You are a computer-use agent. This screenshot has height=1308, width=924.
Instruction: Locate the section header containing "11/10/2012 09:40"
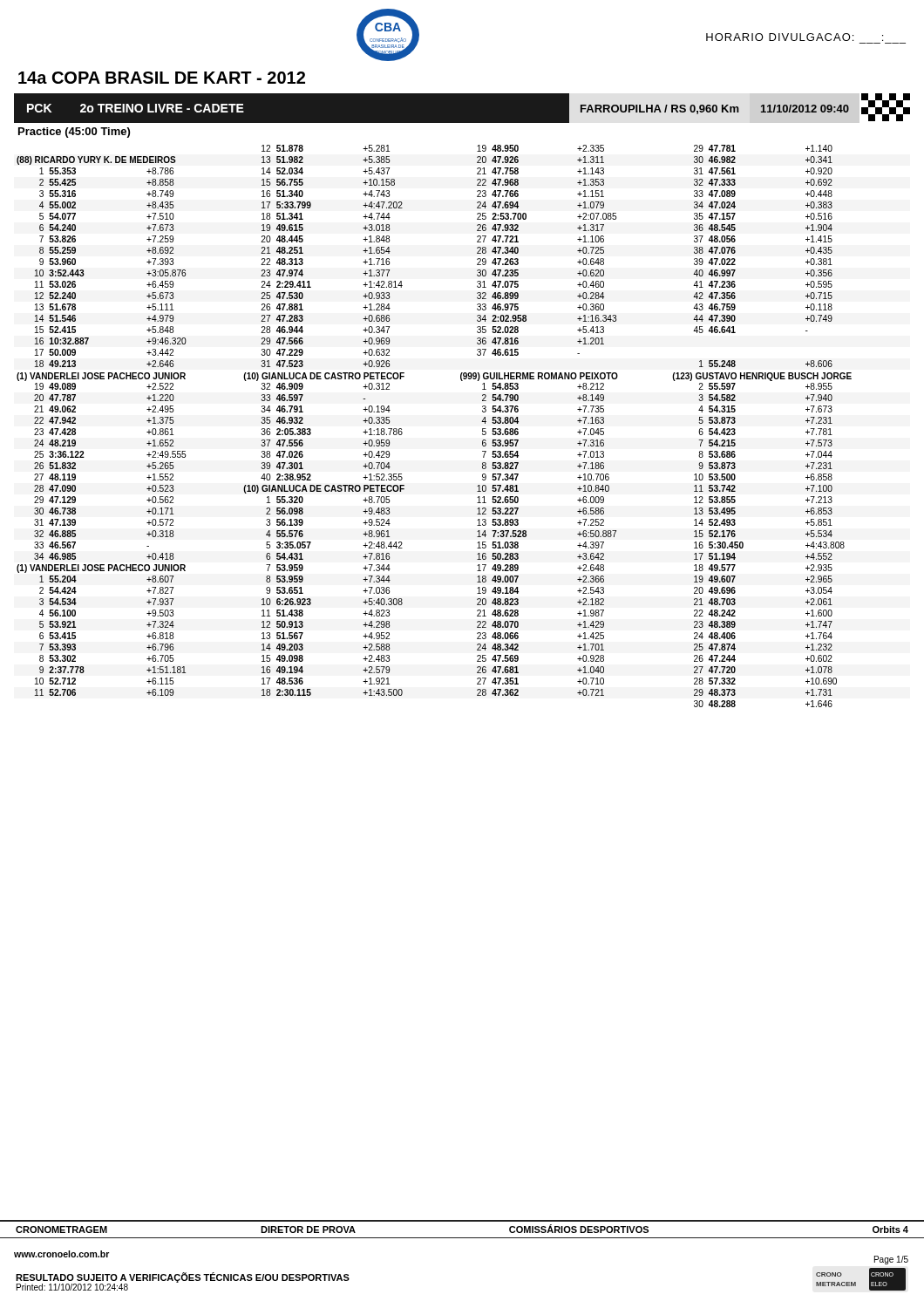[x=805, y=108]
